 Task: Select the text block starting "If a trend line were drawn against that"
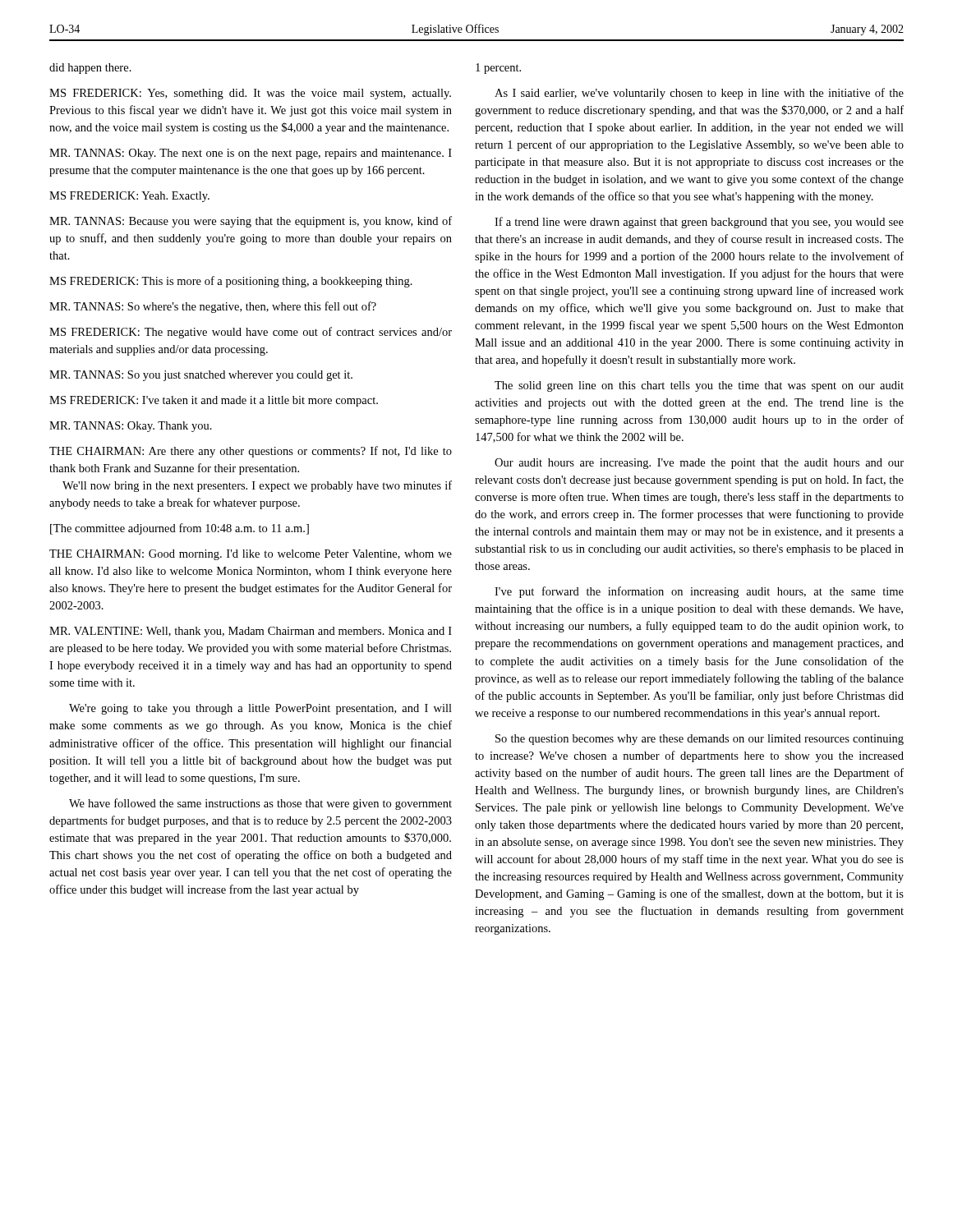click(689, 291)
